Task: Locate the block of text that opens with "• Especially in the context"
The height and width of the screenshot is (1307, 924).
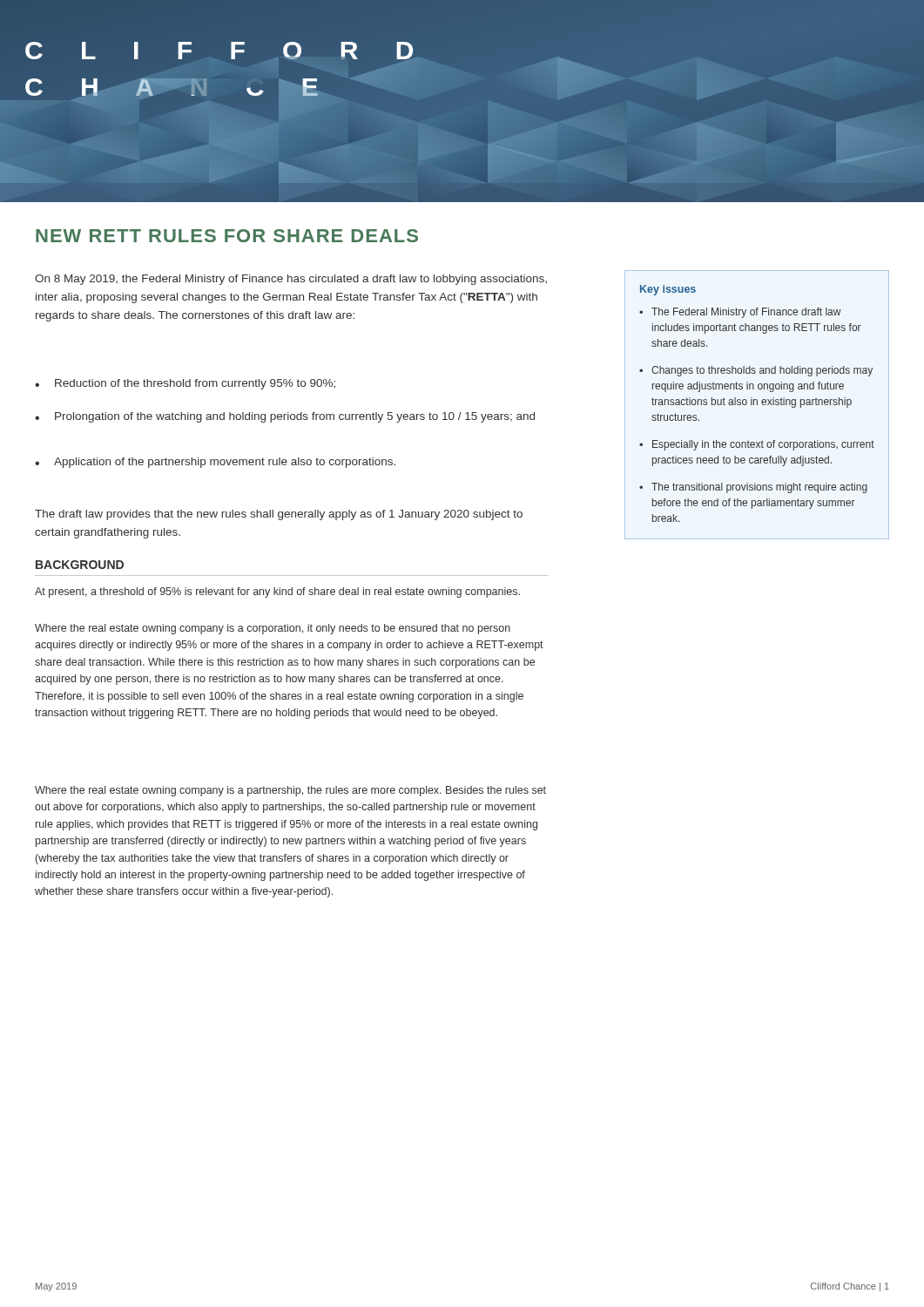Action: (x=757, y=451)
